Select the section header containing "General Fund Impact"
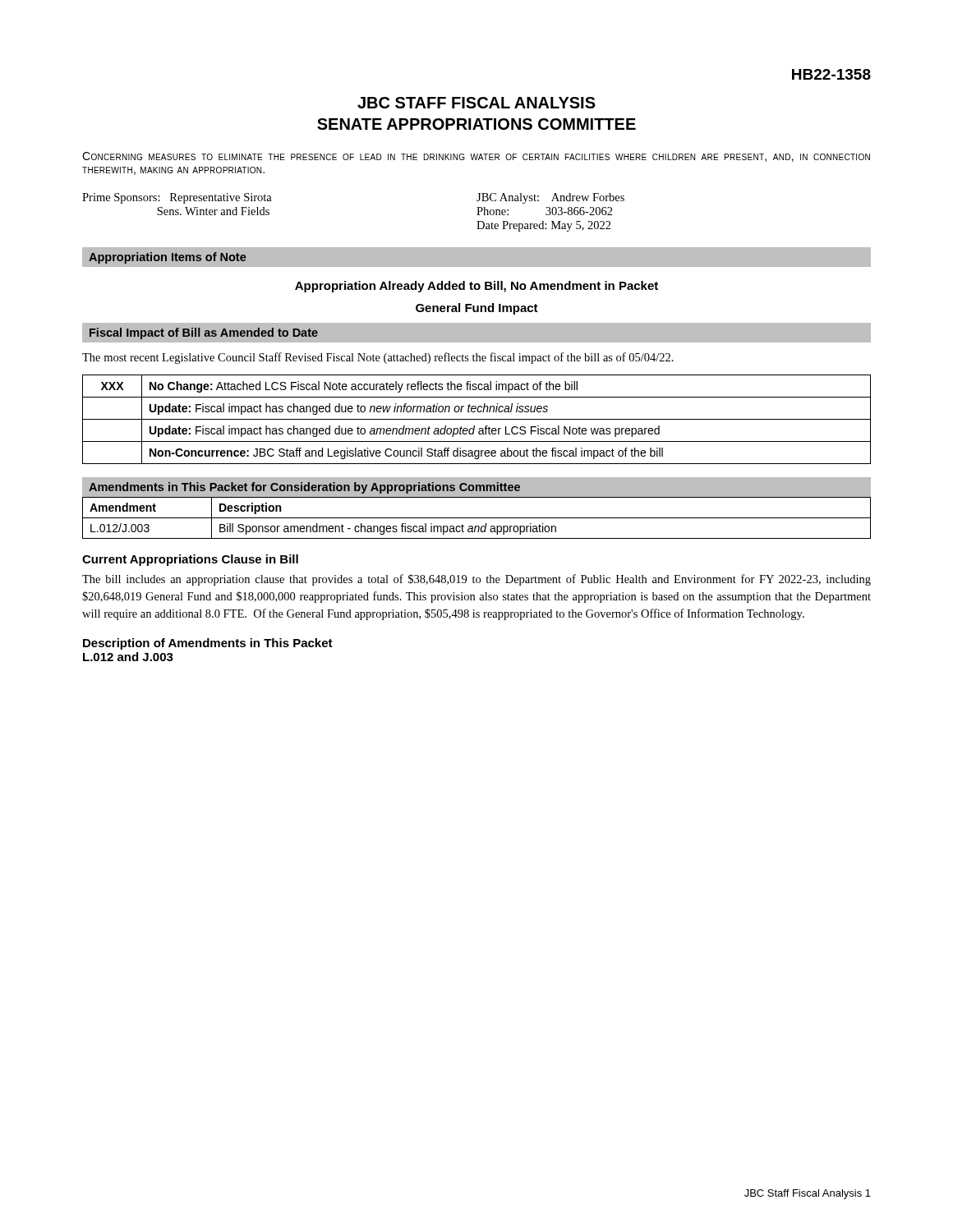Screen dimensions: 1232x953 [476, 308]
